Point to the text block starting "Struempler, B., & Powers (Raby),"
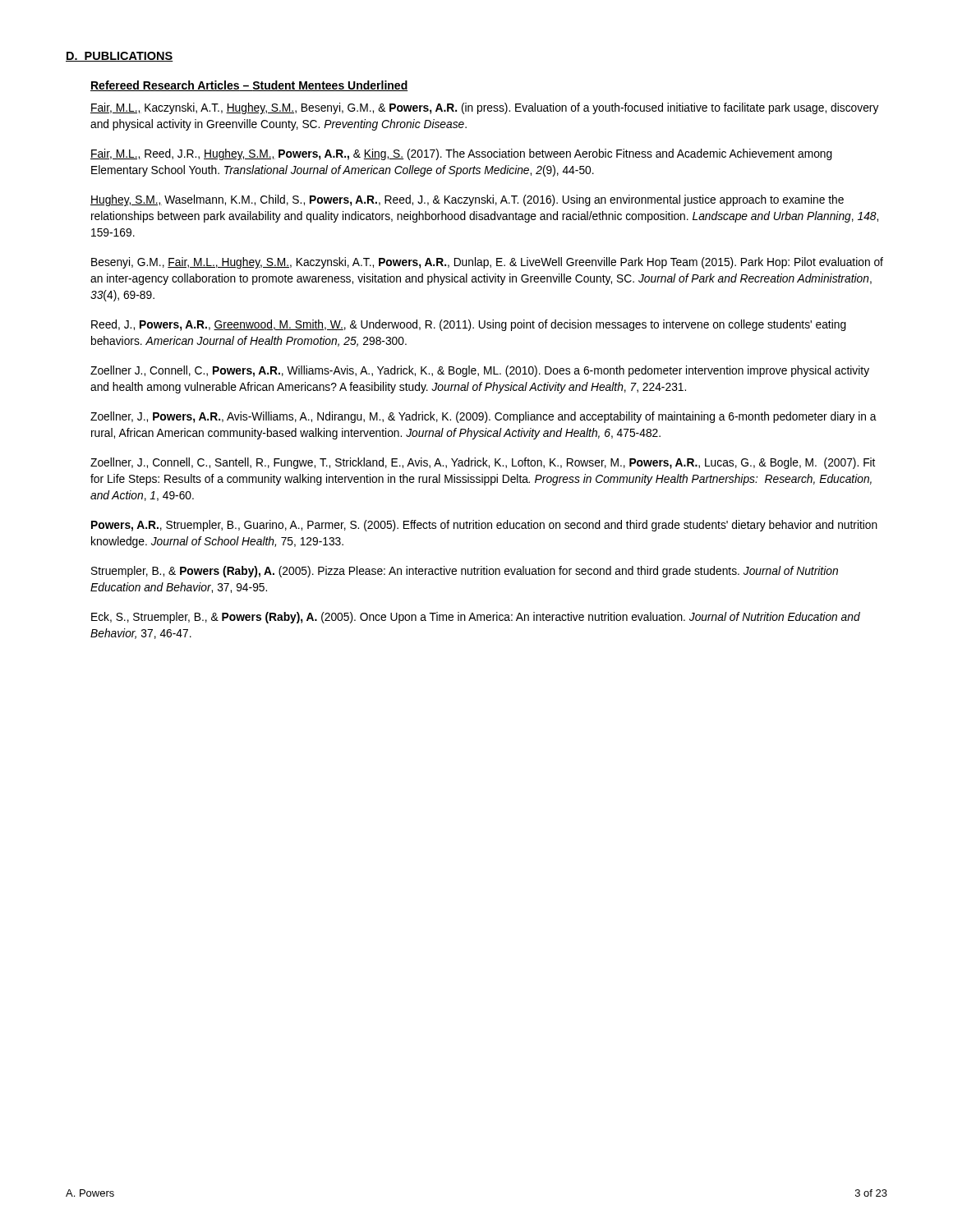This screenshot has width=953, height=1232. [464, 579]
